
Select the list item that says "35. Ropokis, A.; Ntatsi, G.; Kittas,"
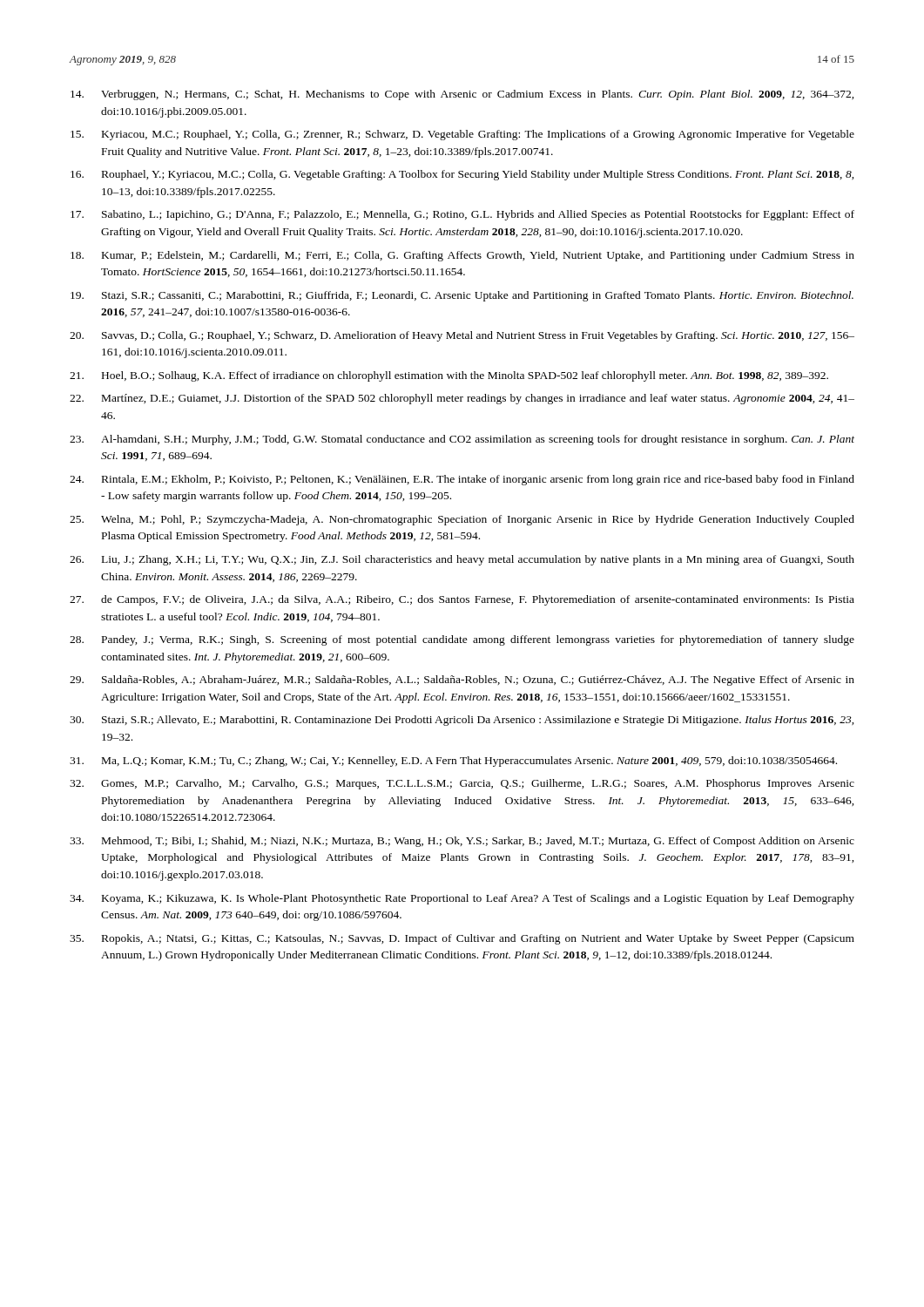pos(462,946)
